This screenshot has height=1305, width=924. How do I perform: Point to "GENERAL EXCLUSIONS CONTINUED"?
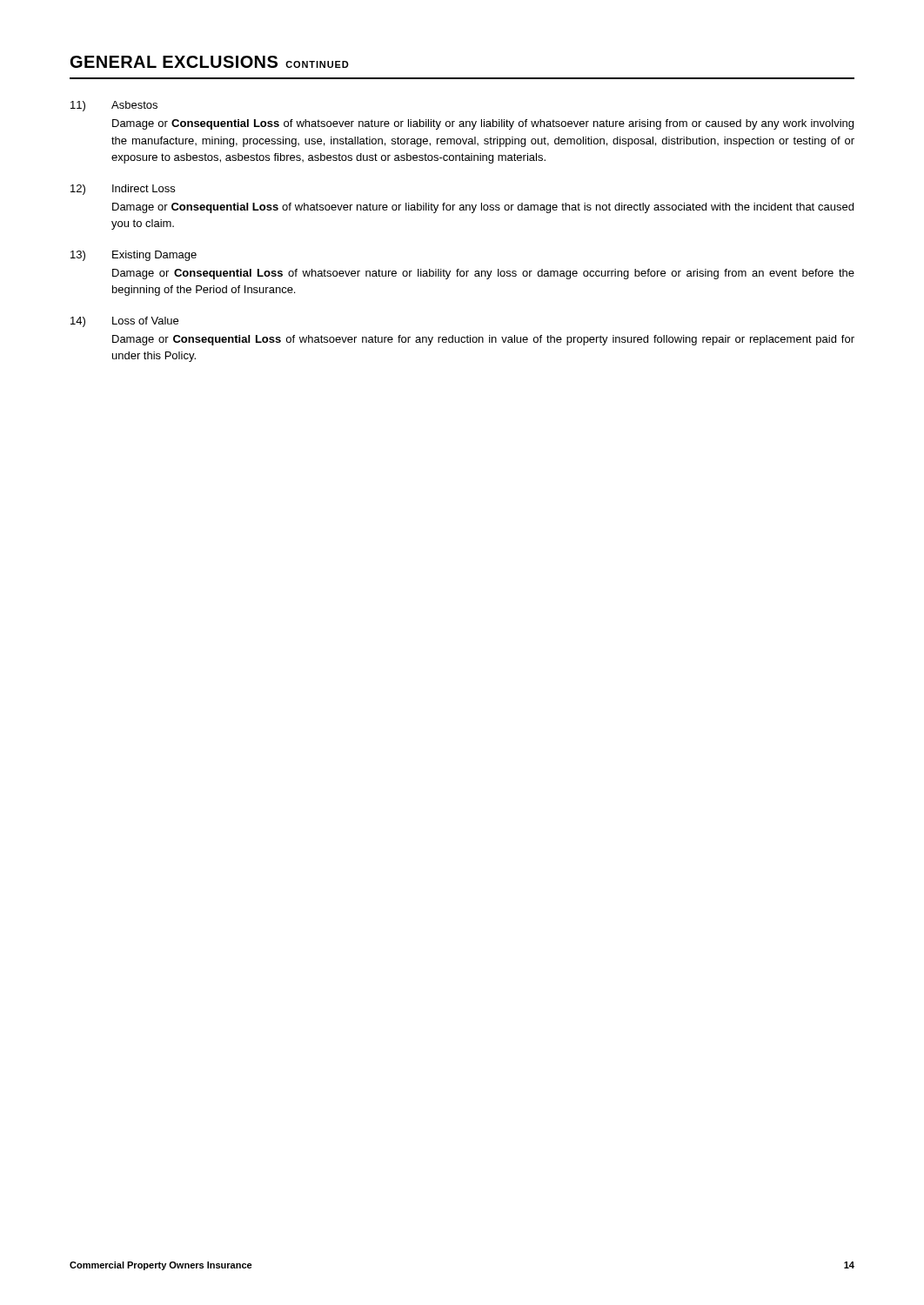click(x=209, y=62)
